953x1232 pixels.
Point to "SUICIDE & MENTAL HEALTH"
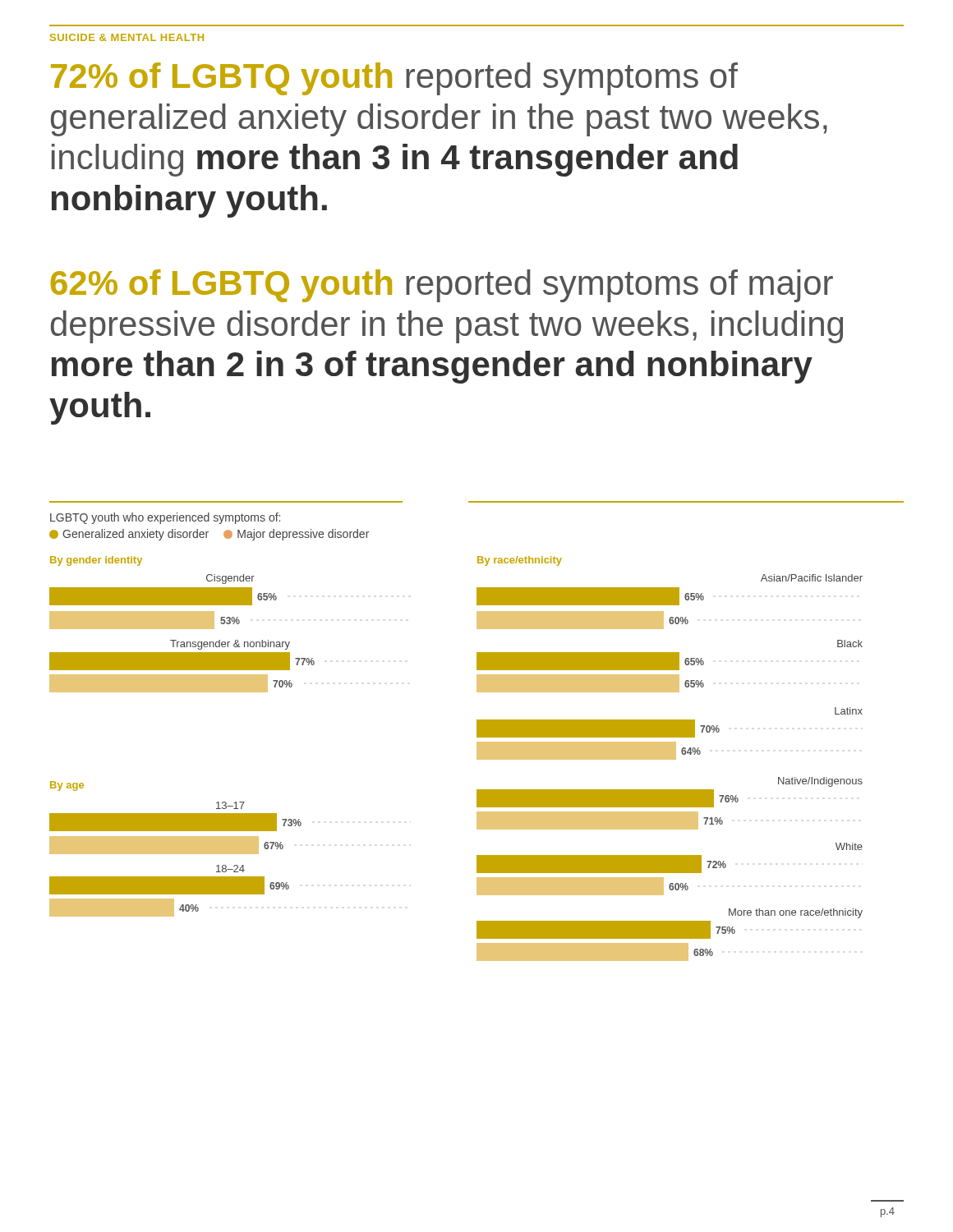tap(127, 37)
